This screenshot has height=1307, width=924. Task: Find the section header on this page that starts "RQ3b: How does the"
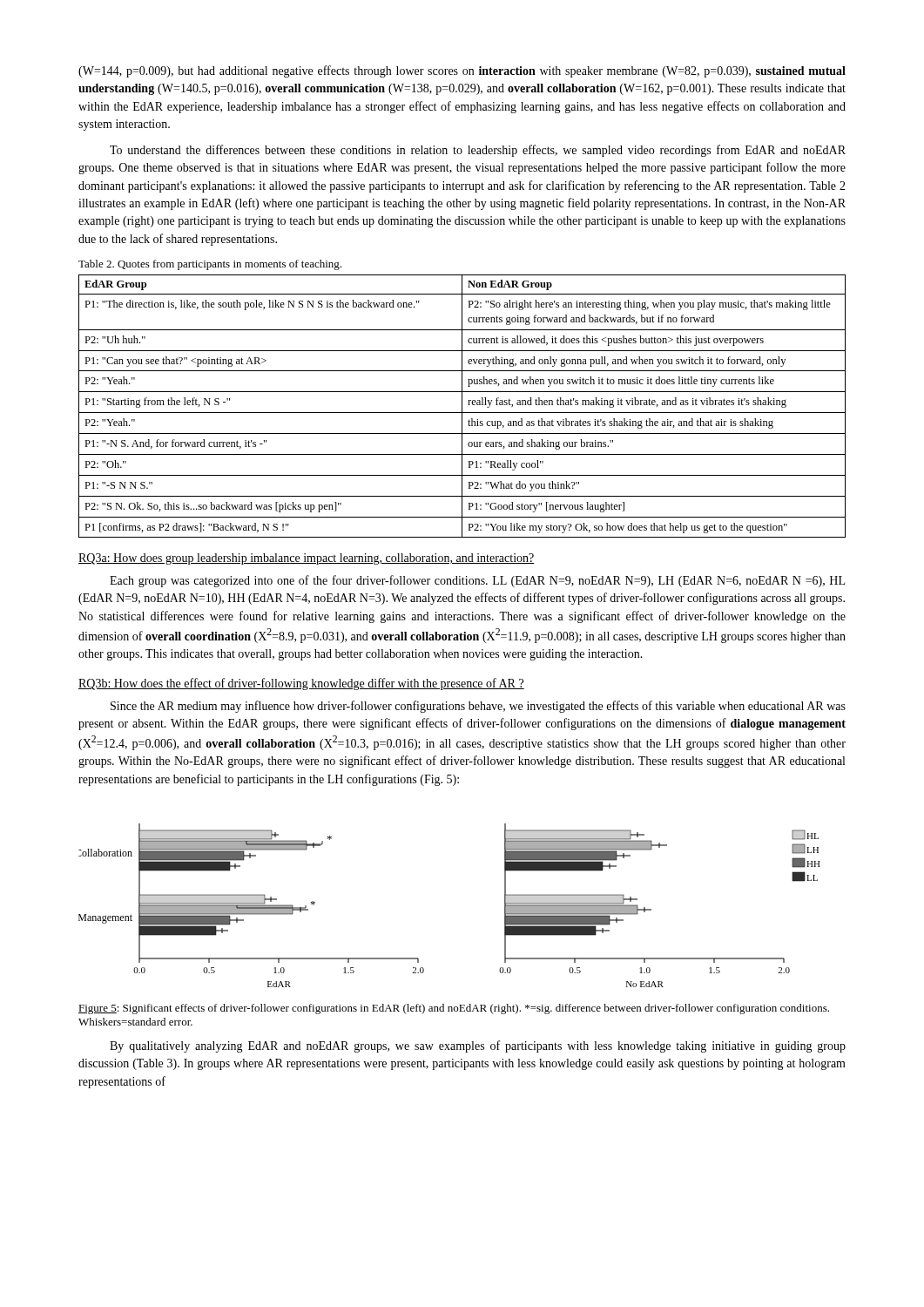(301, 684)
